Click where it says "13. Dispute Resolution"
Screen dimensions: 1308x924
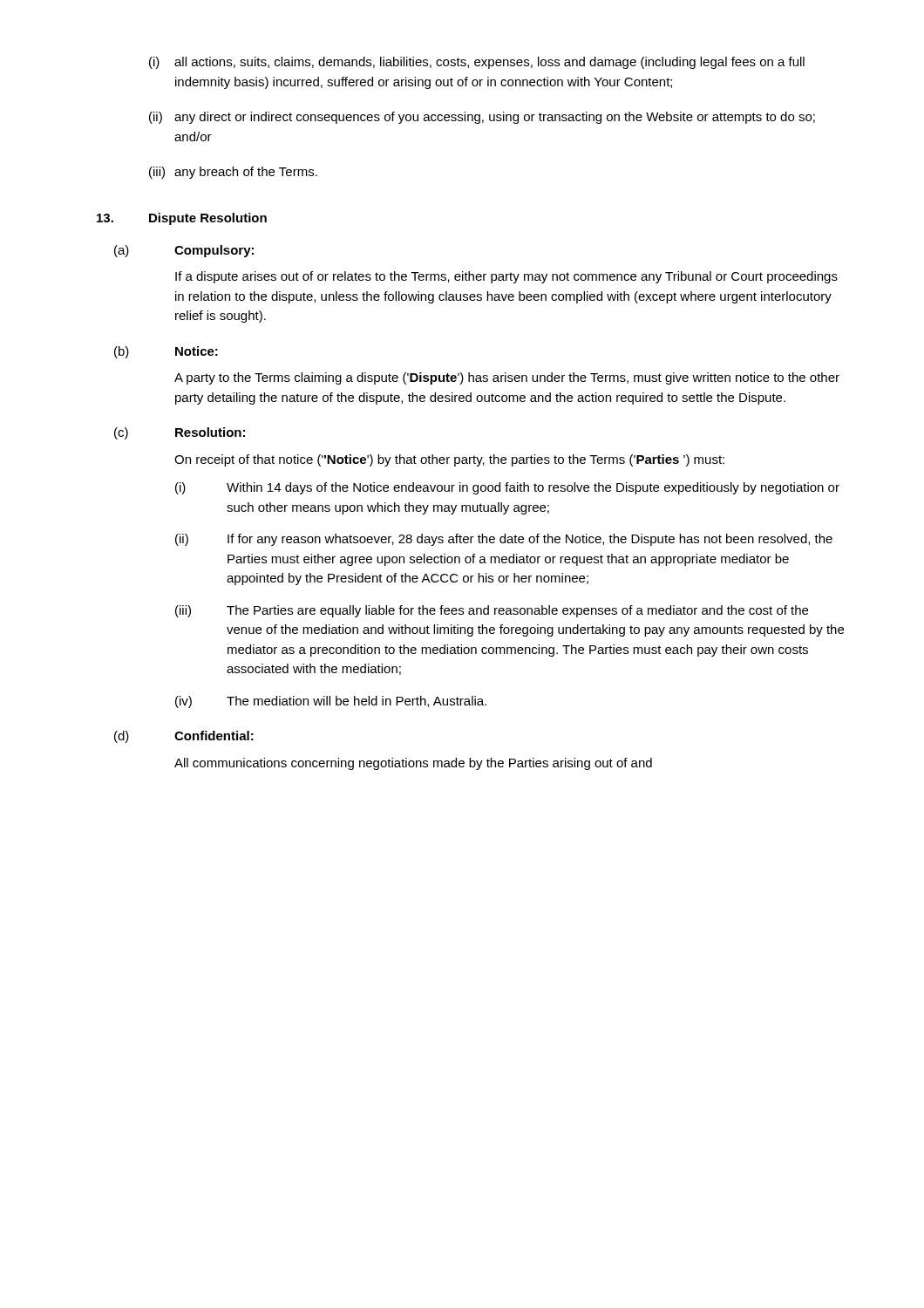(x=182, y=217)
